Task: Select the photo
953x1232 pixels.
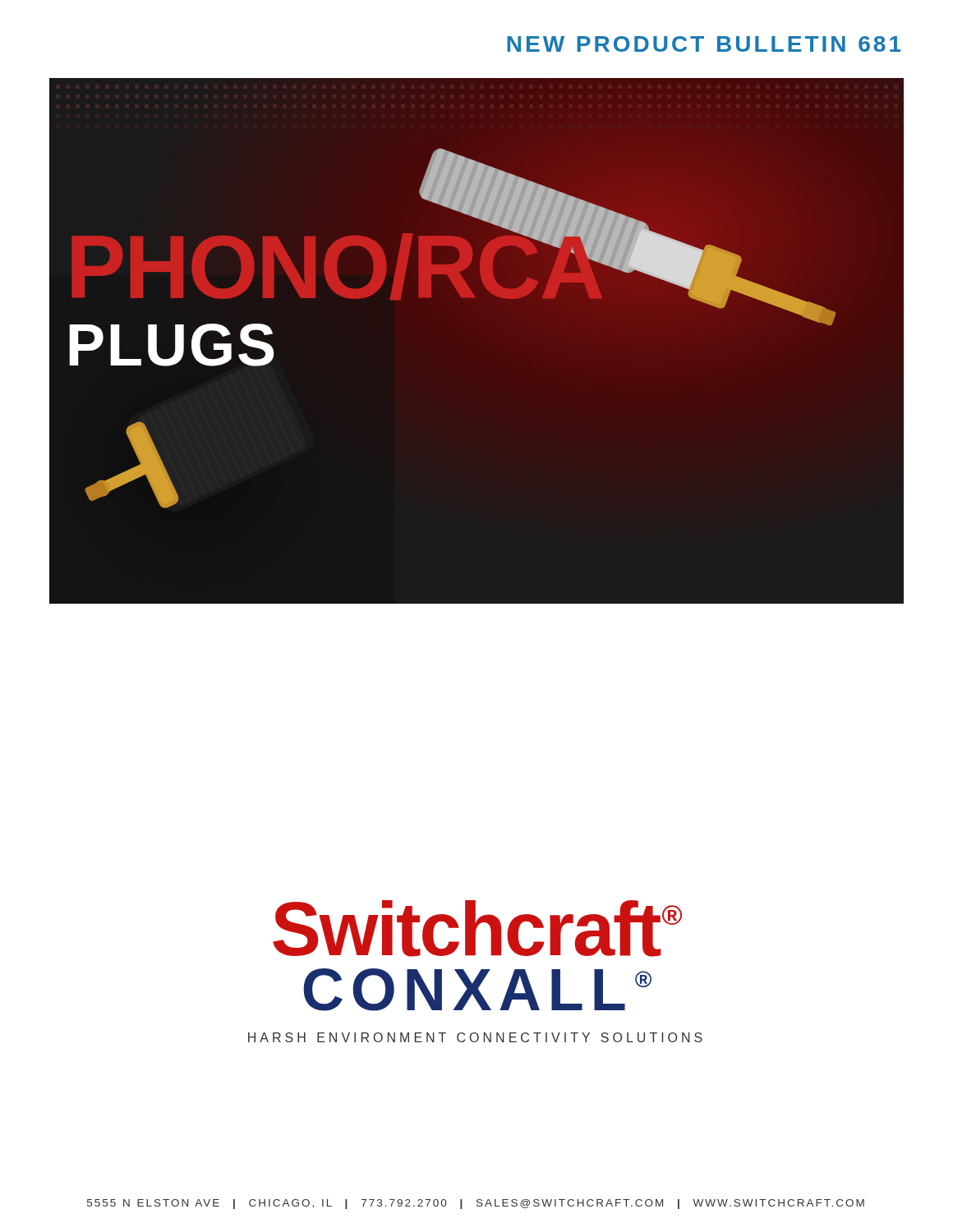Action: (476, 341)
